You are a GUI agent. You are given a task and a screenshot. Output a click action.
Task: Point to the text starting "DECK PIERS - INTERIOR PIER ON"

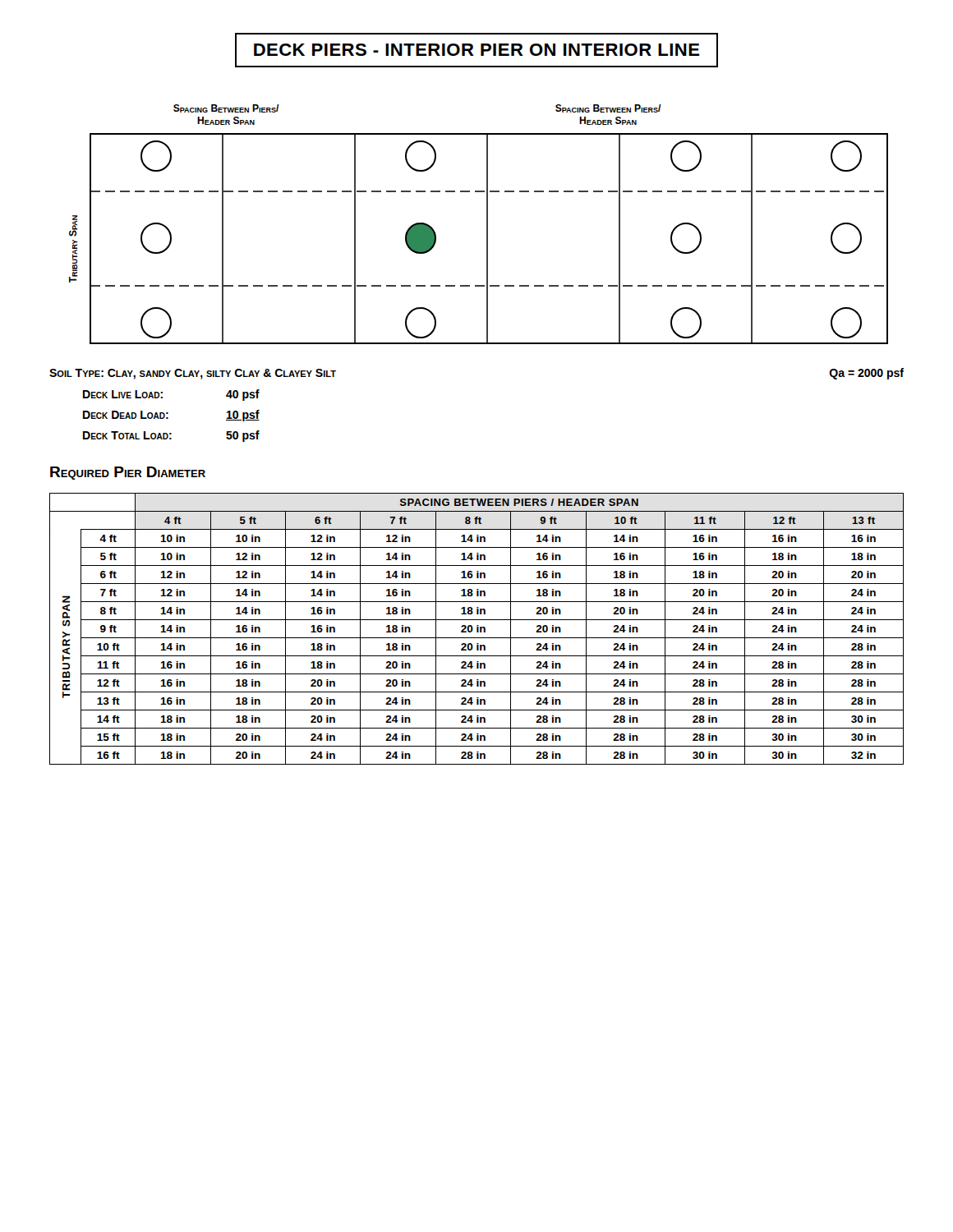[x=476, y=50]
